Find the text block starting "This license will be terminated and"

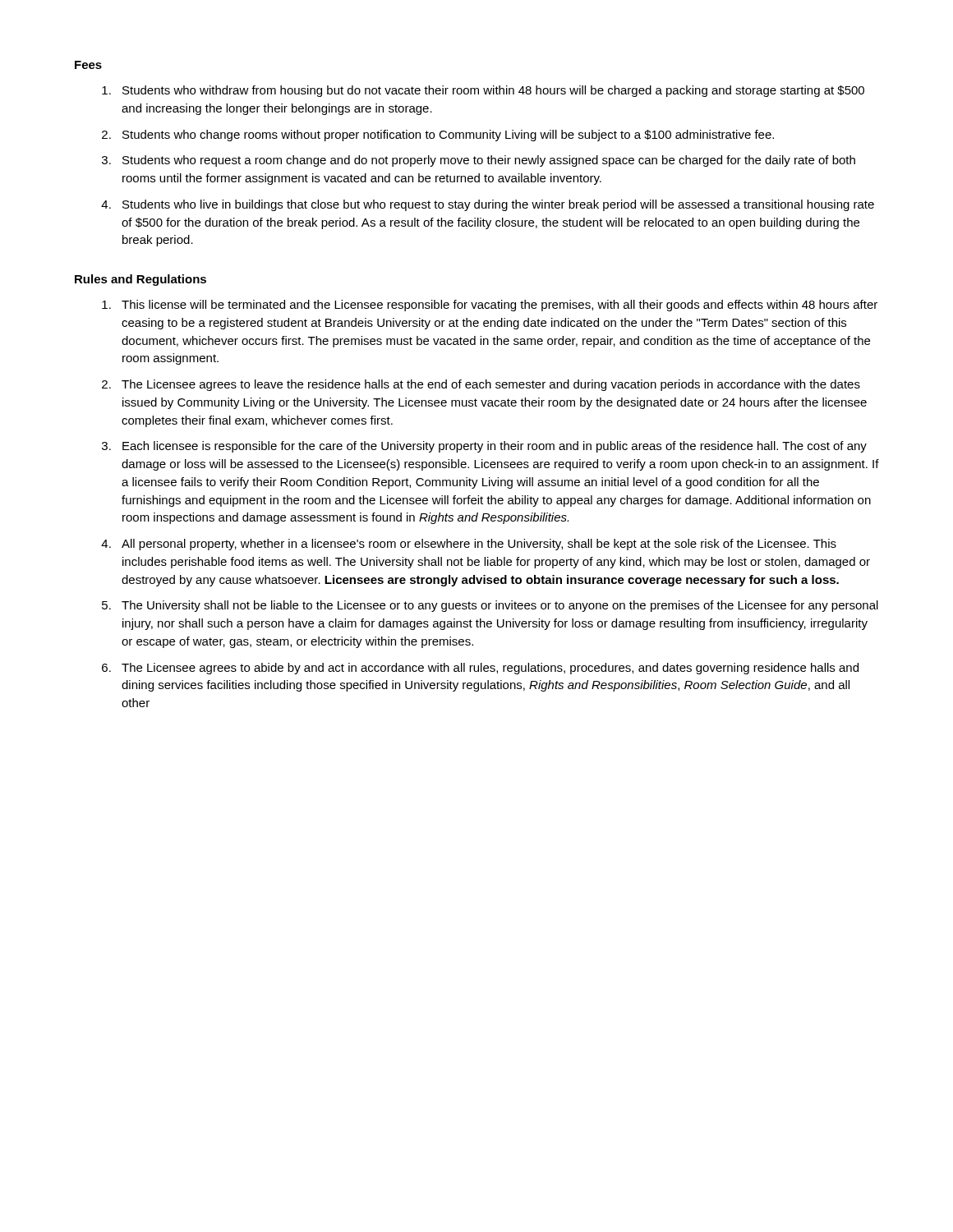(x=500, y=331)
